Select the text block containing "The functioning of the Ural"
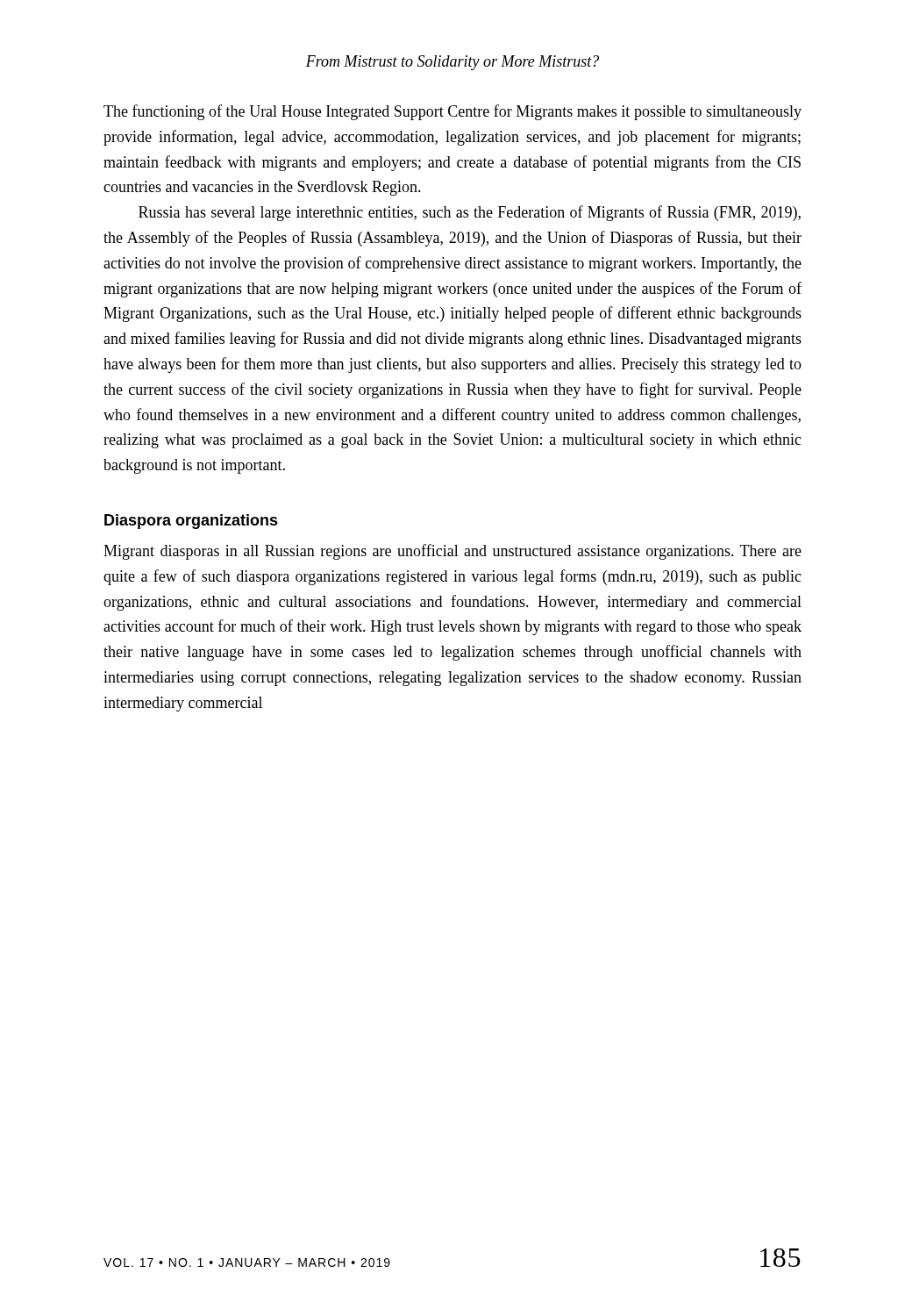Image resolution: width=905 pixels, height=1316 pixels. coord(452,289)
